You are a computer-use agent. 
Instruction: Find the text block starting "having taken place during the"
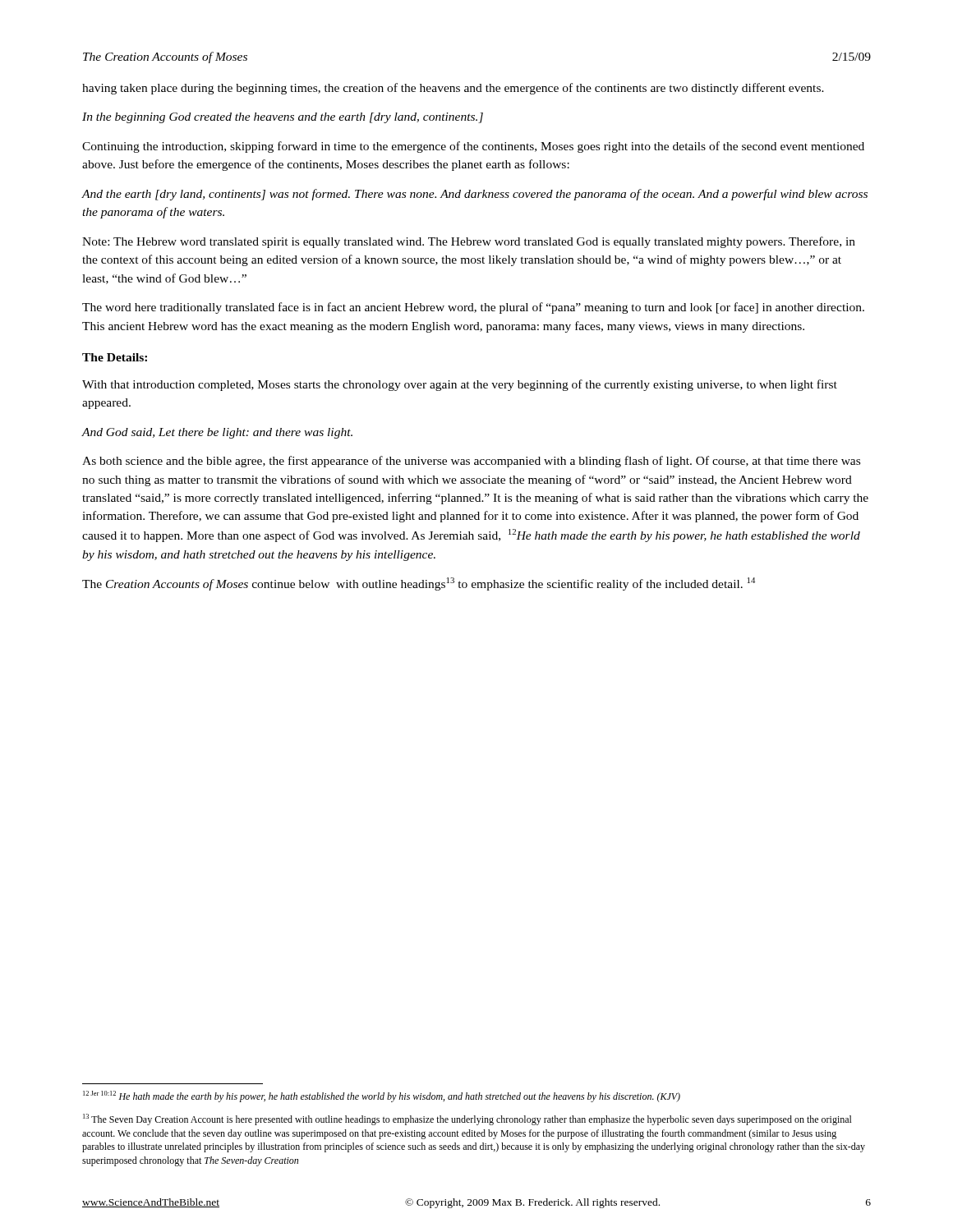click(x=476, y=88)
